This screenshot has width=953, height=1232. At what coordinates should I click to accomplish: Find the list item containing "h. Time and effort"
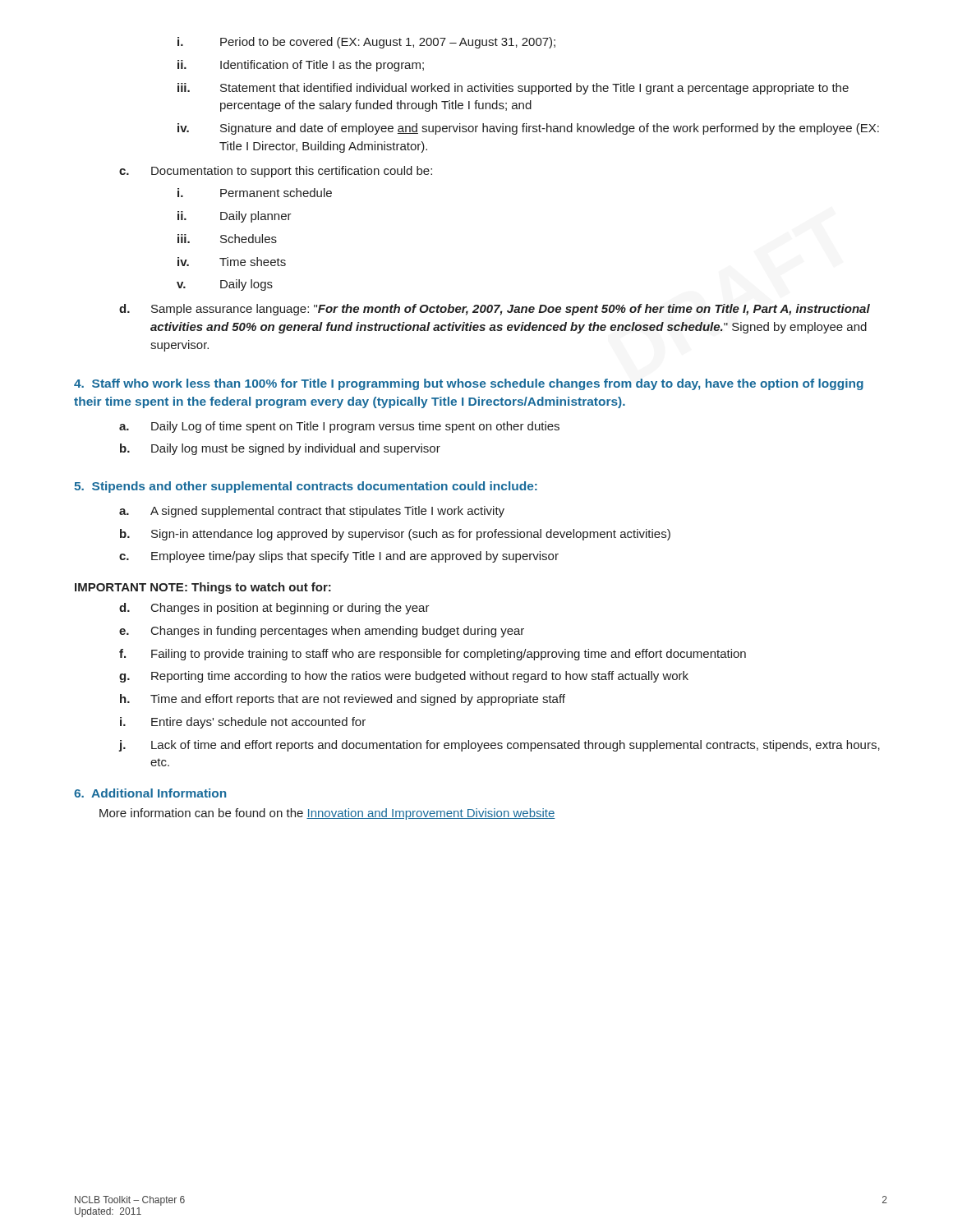point(342,699)
